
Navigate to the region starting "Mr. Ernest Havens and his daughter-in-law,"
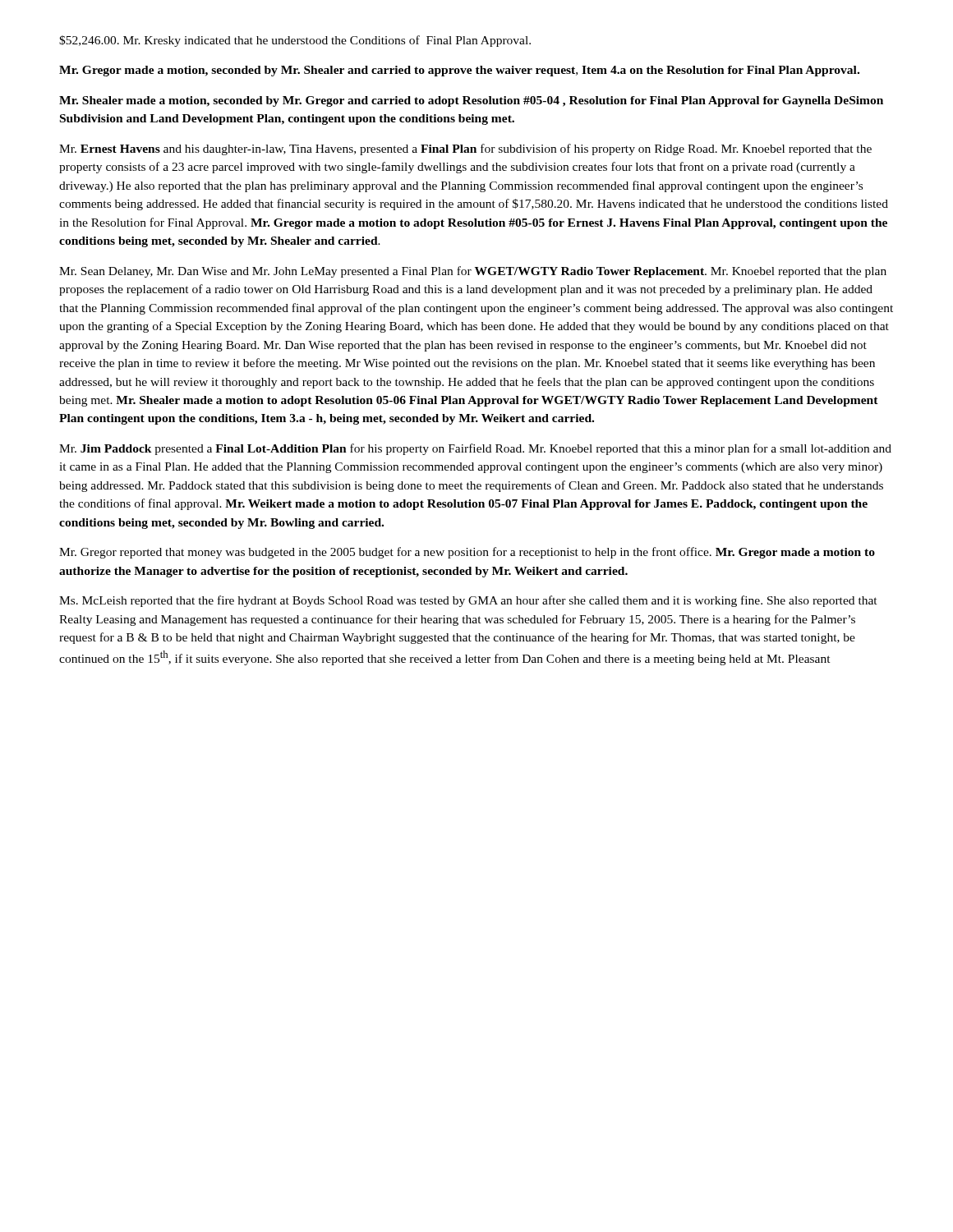(476, 195)
